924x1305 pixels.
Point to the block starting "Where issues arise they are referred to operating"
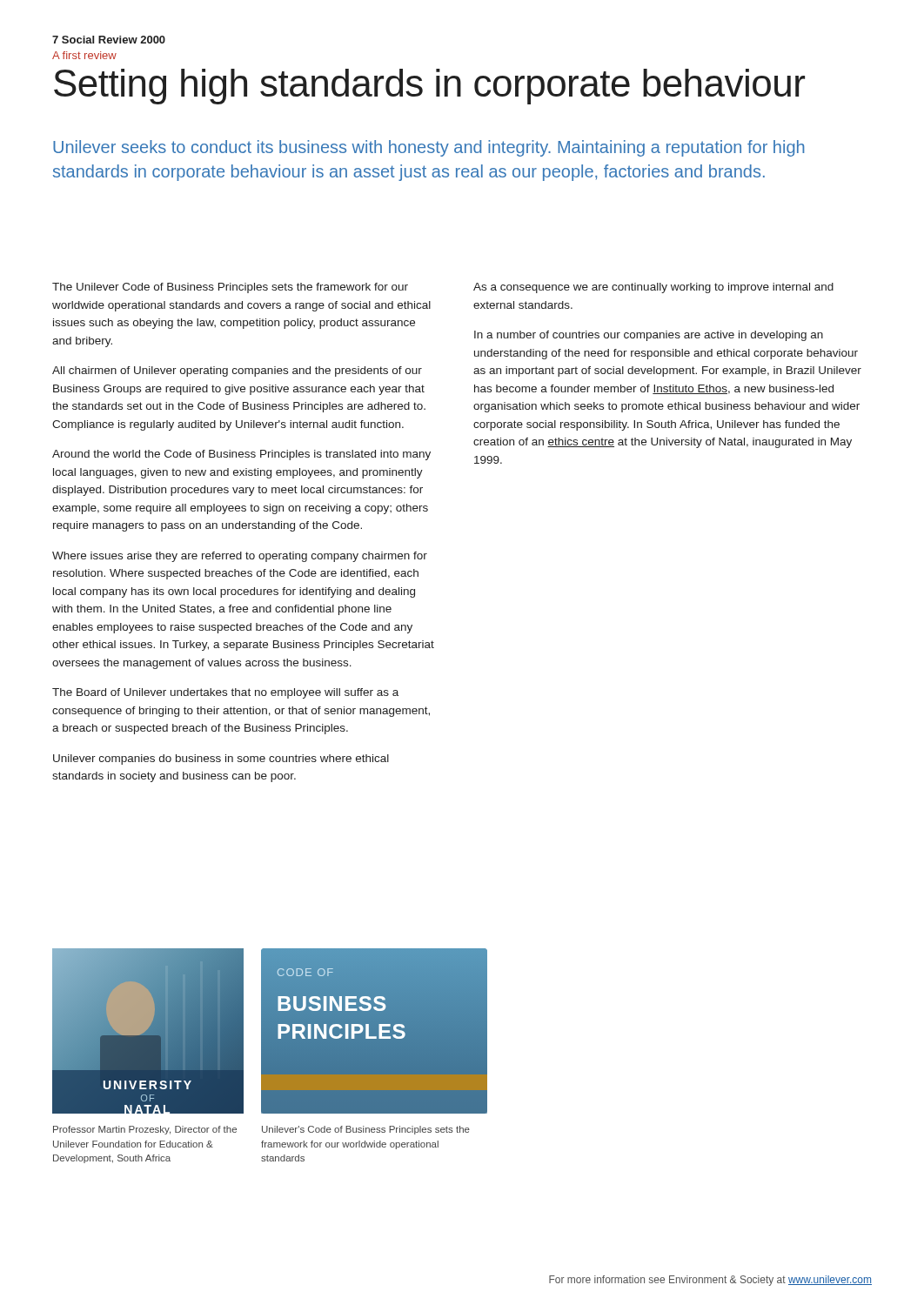click(243, 609)
